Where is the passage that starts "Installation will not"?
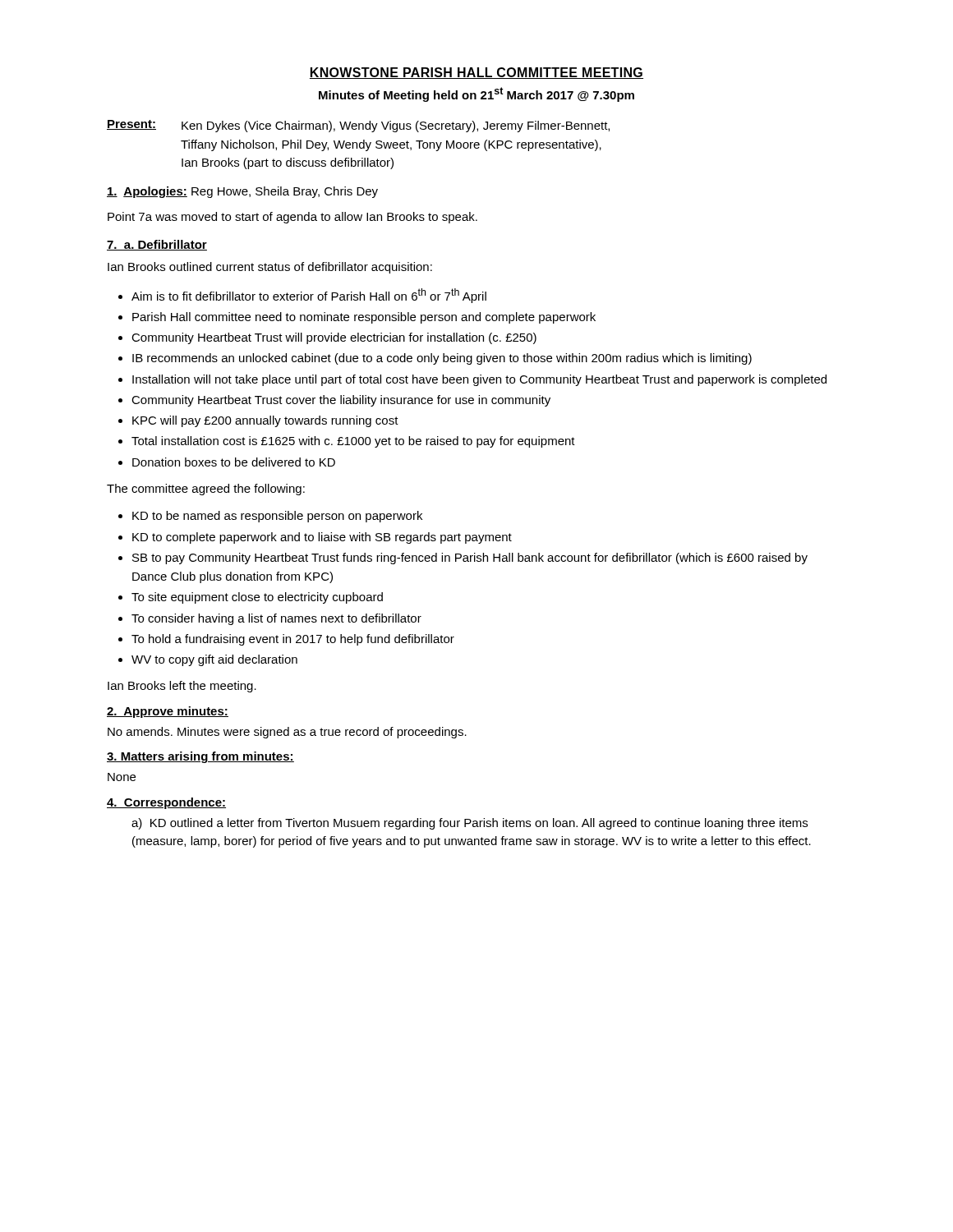 click(479, 379)
